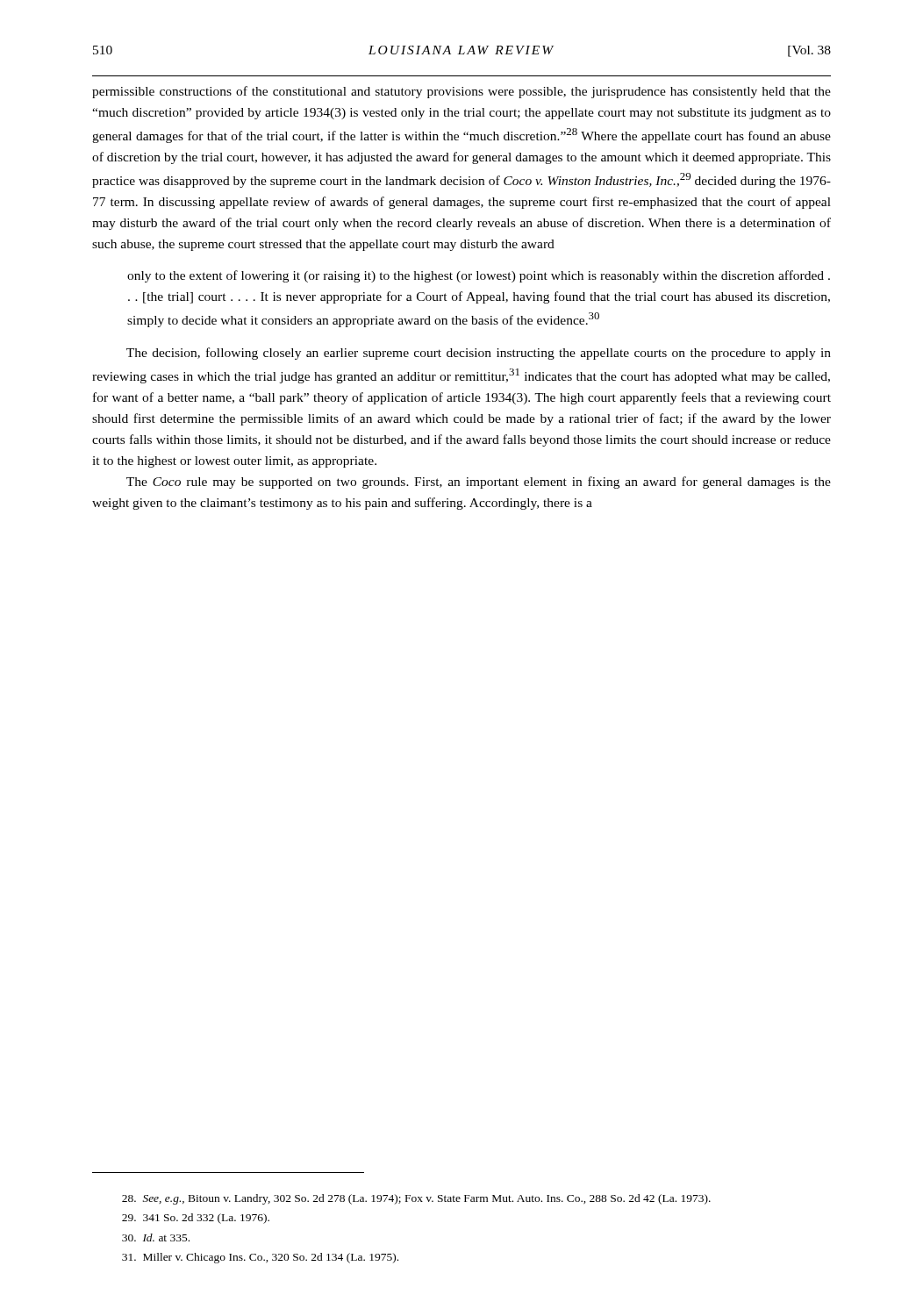Locate the footnote that reads "341 So. 2d 332 (La. 1976)."

click(x=196, y=1219)
